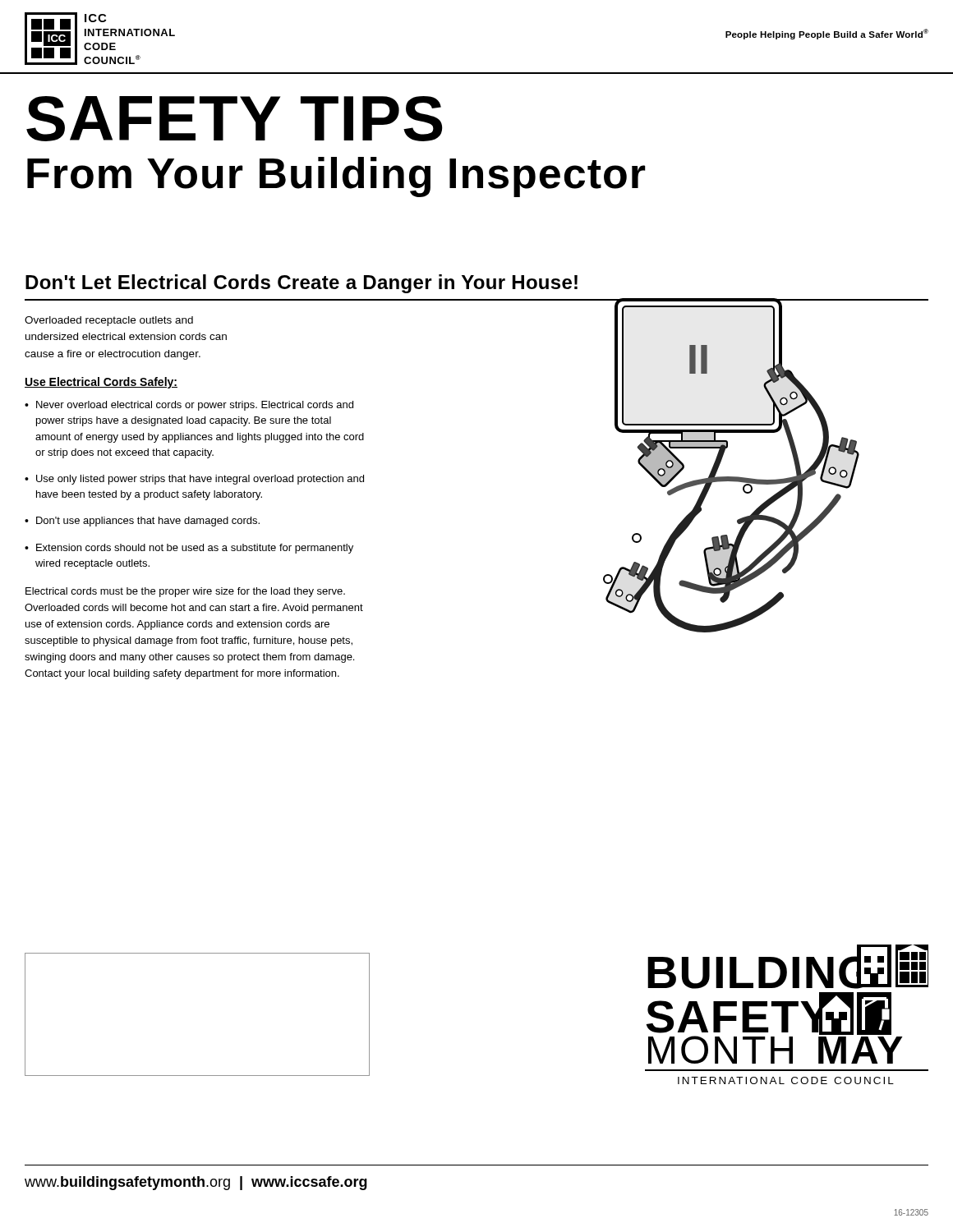Screen dimensions: 1232x953
Task: Select the illustration
Action: pyautogui.click(x=711, y=468)
